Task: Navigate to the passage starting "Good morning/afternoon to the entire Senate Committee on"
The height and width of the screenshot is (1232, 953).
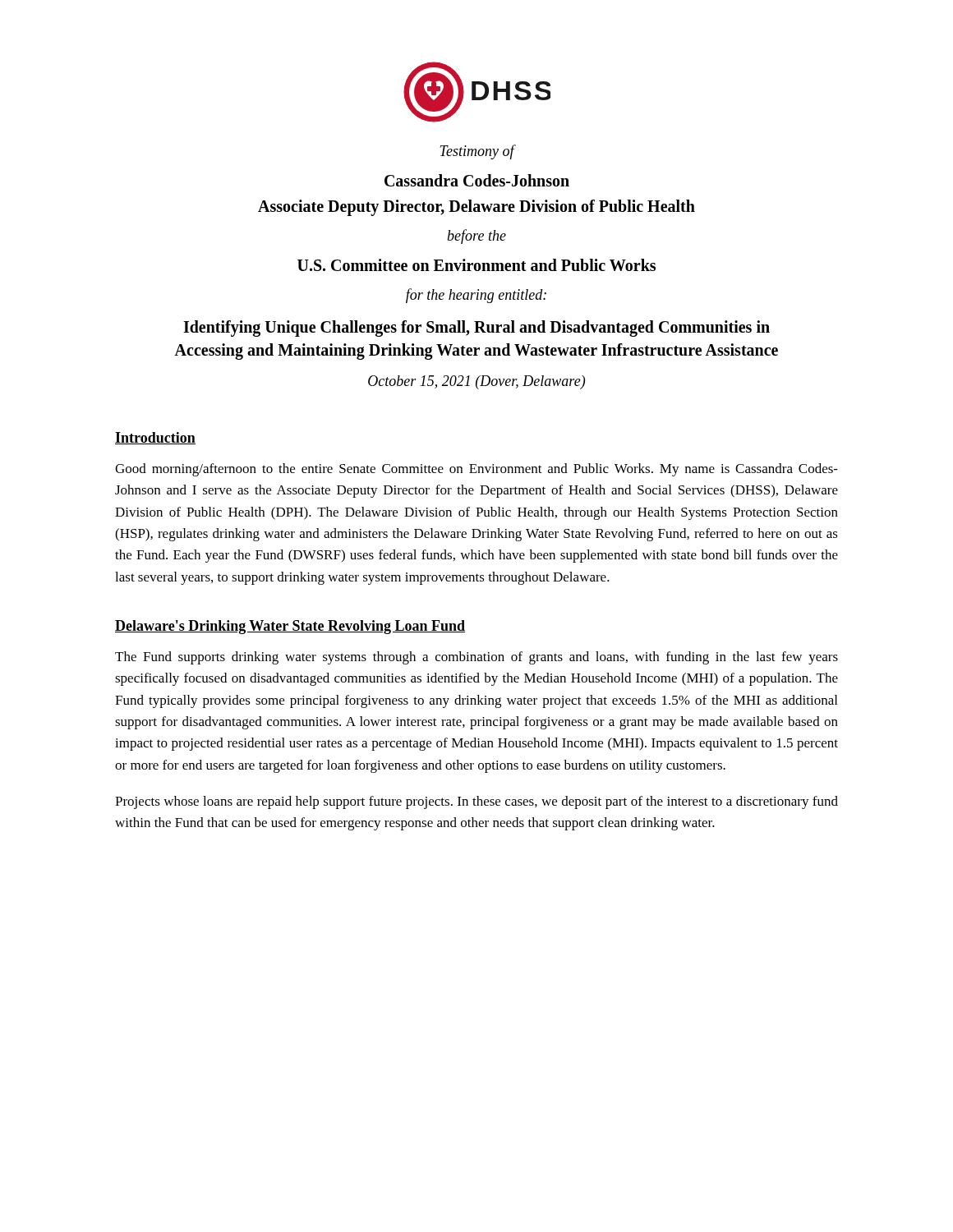Action: (x=476, y=523)
